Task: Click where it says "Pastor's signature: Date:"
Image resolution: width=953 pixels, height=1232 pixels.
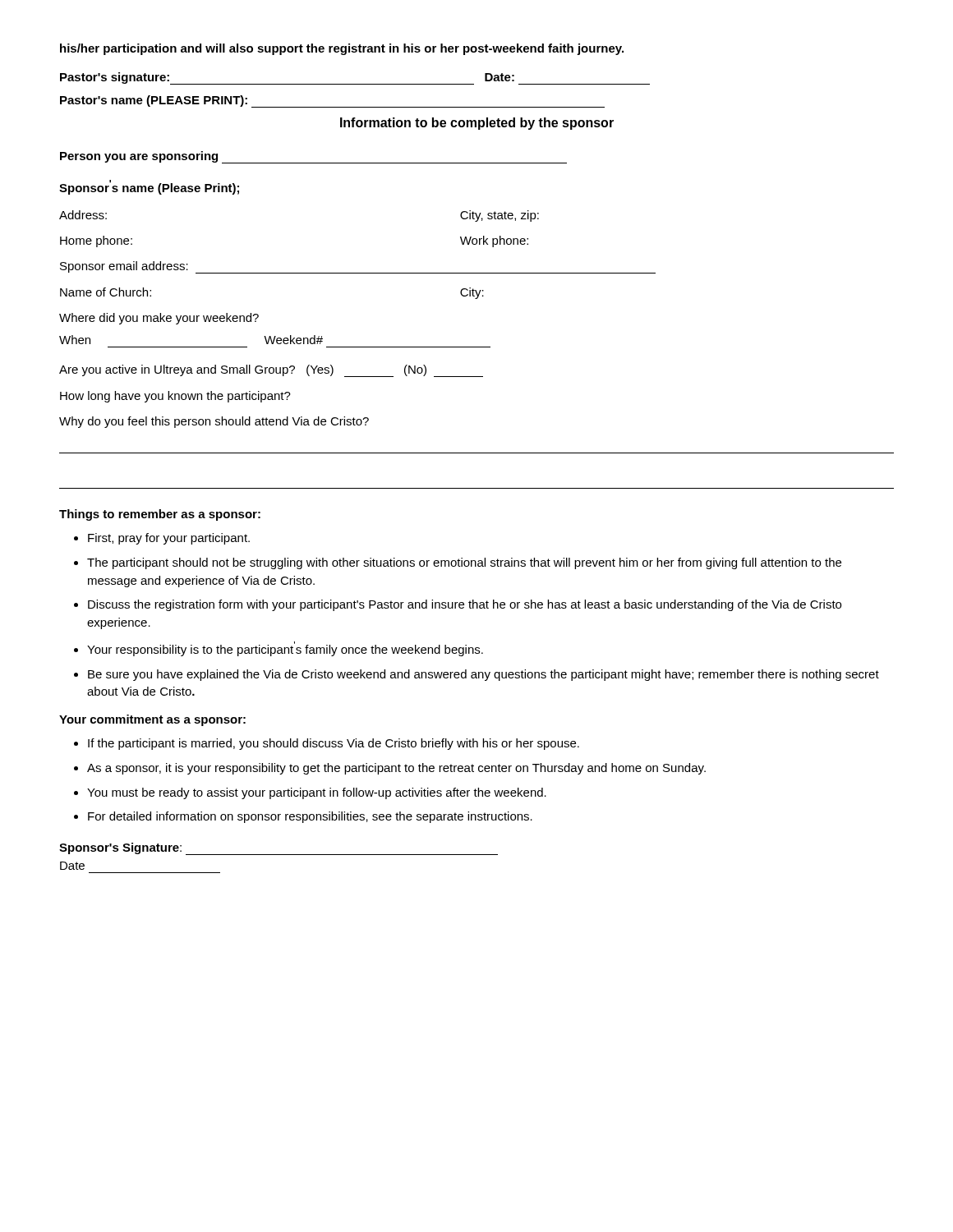Action: click(355, 77)
